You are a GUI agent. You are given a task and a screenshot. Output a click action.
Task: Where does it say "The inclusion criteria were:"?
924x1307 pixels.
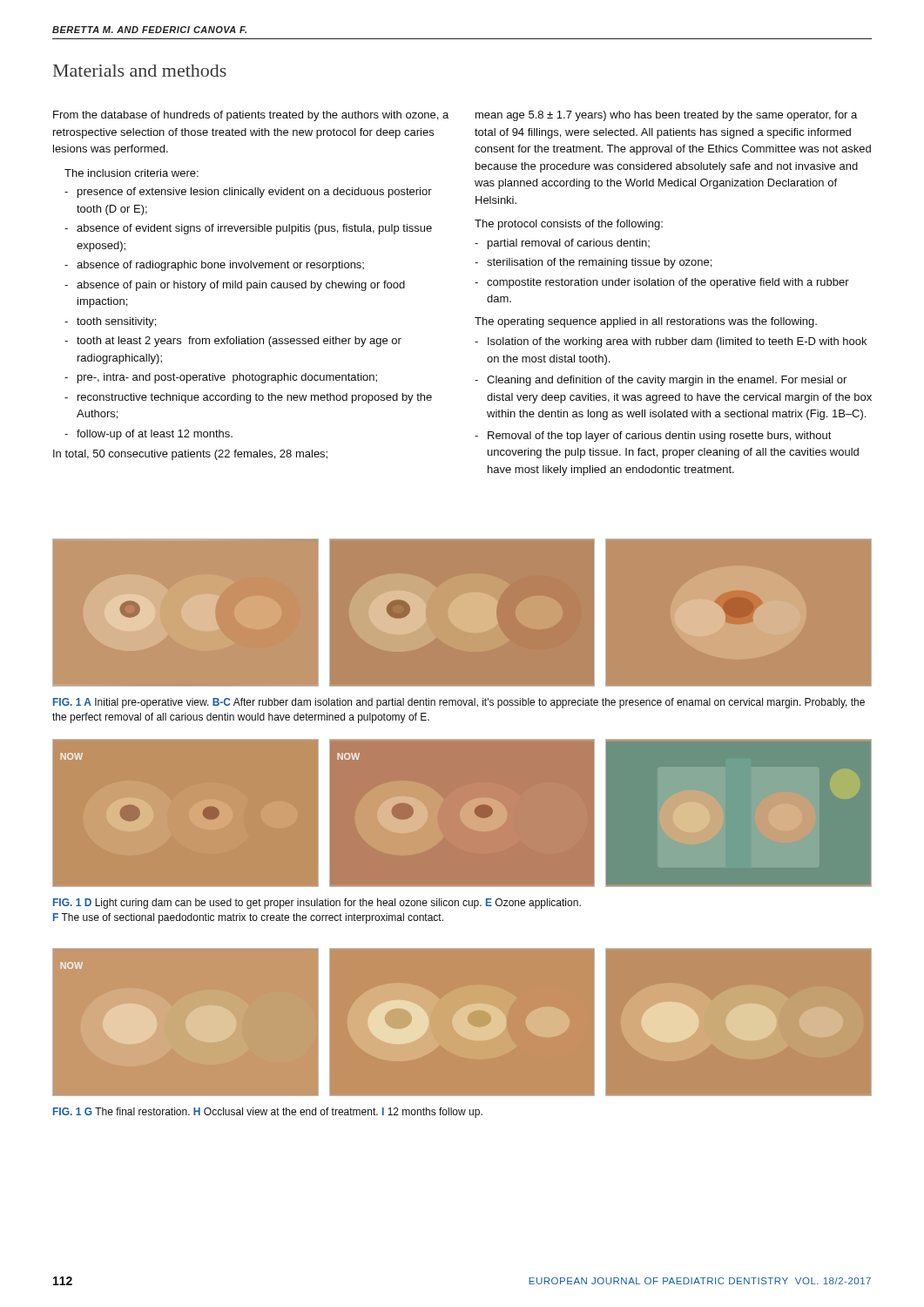tap(132, 173)
